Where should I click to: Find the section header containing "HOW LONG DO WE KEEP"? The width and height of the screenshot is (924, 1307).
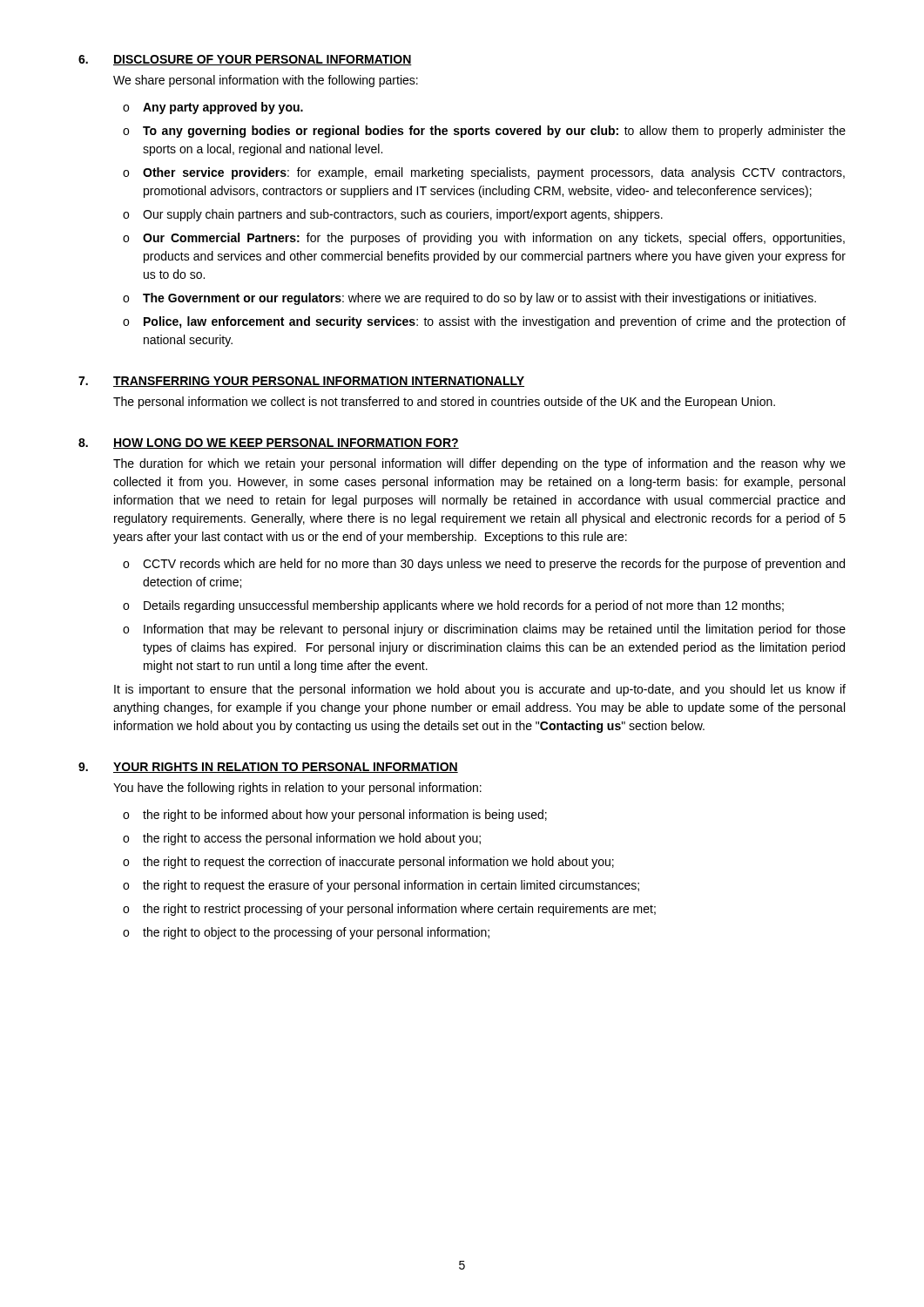coord(286,443)
